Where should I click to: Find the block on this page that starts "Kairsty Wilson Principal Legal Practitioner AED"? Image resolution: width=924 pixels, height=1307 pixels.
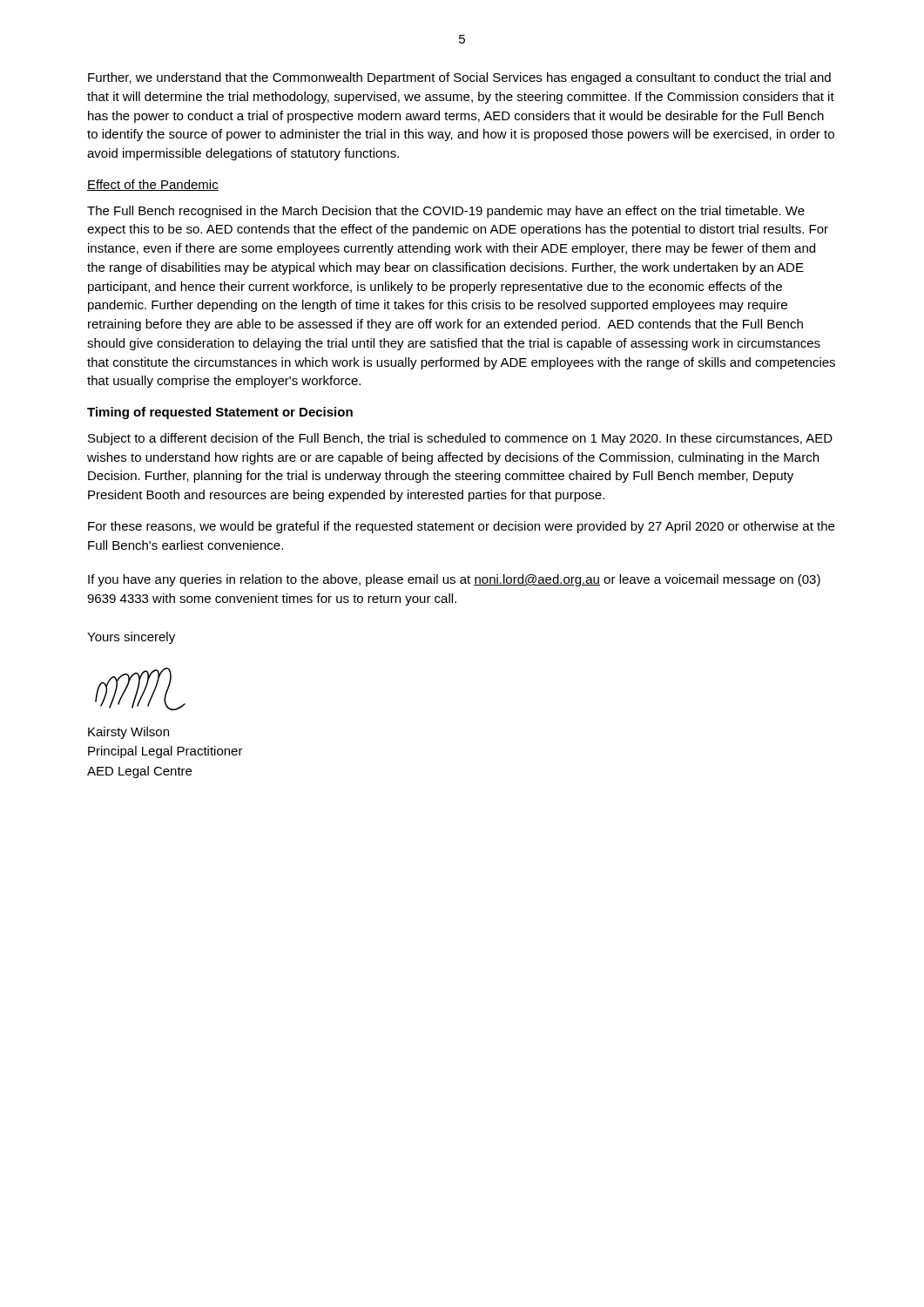[x=165, y=751]
